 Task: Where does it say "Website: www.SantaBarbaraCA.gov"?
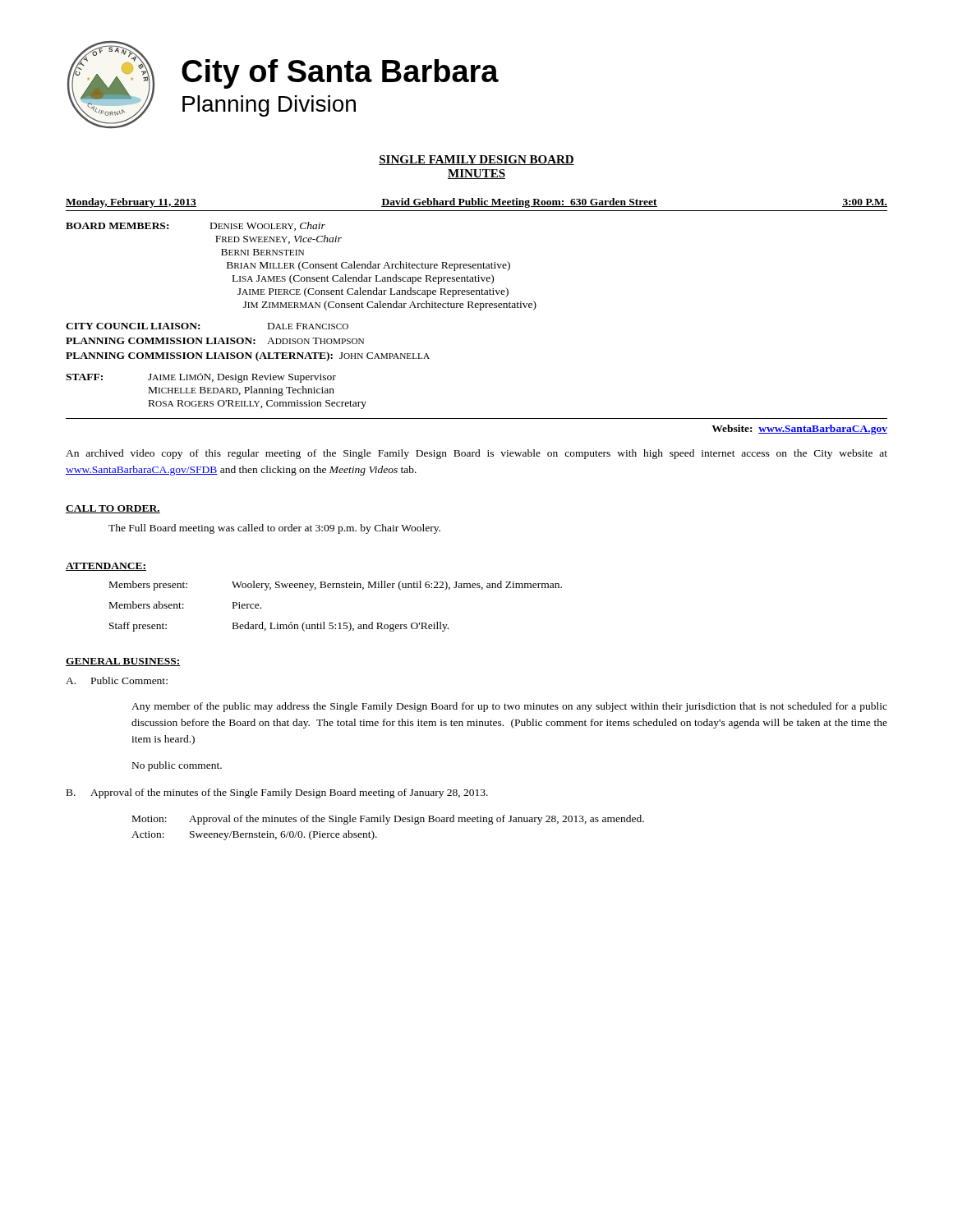(x=799, y=428)
